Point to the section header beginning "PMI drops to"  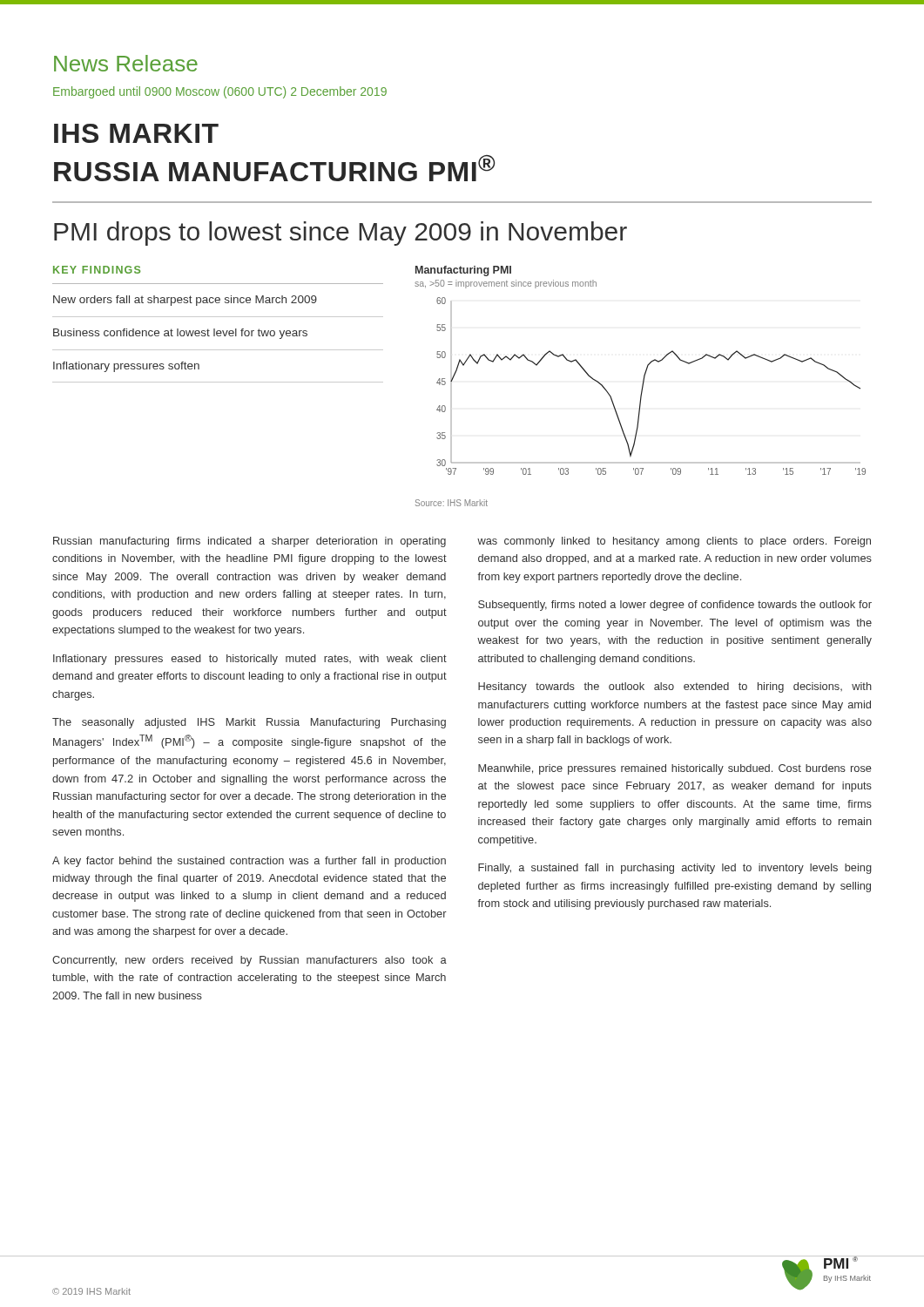click(462, 232)
